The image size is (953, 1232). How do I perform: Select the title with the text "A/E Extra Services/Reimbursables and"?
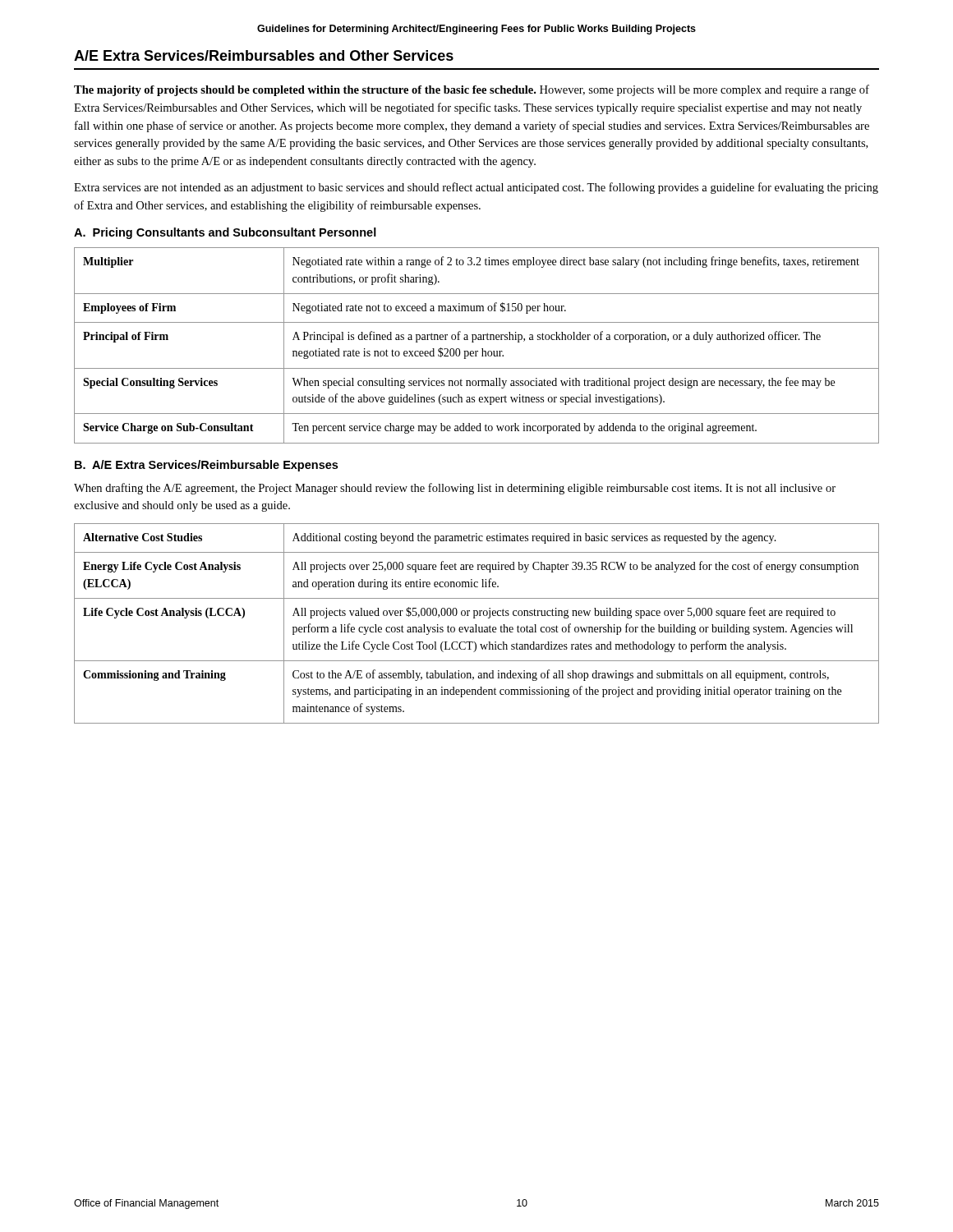264,56
